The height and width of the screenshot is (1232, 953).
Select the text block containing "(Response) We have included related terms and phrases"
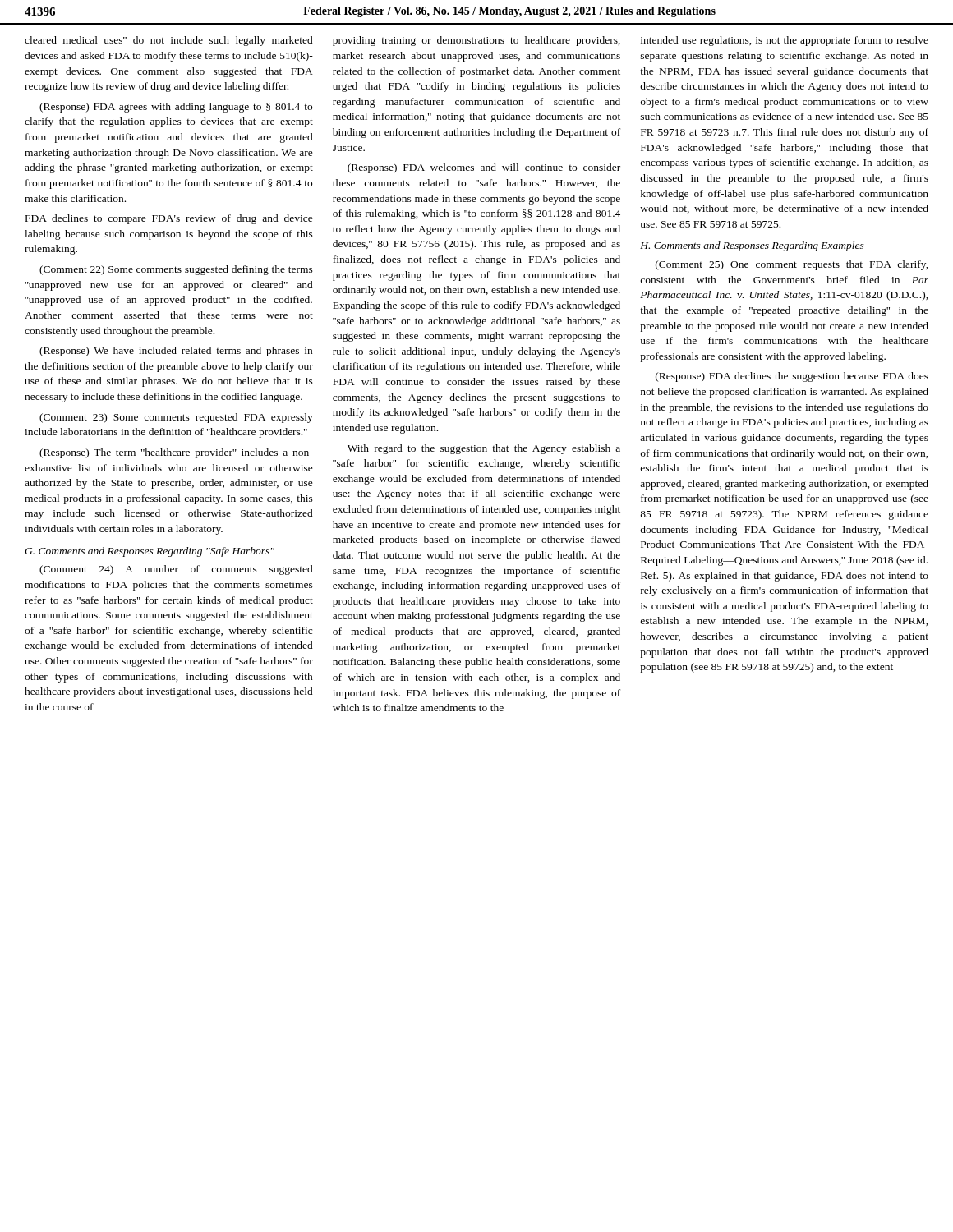coord(169,374)
